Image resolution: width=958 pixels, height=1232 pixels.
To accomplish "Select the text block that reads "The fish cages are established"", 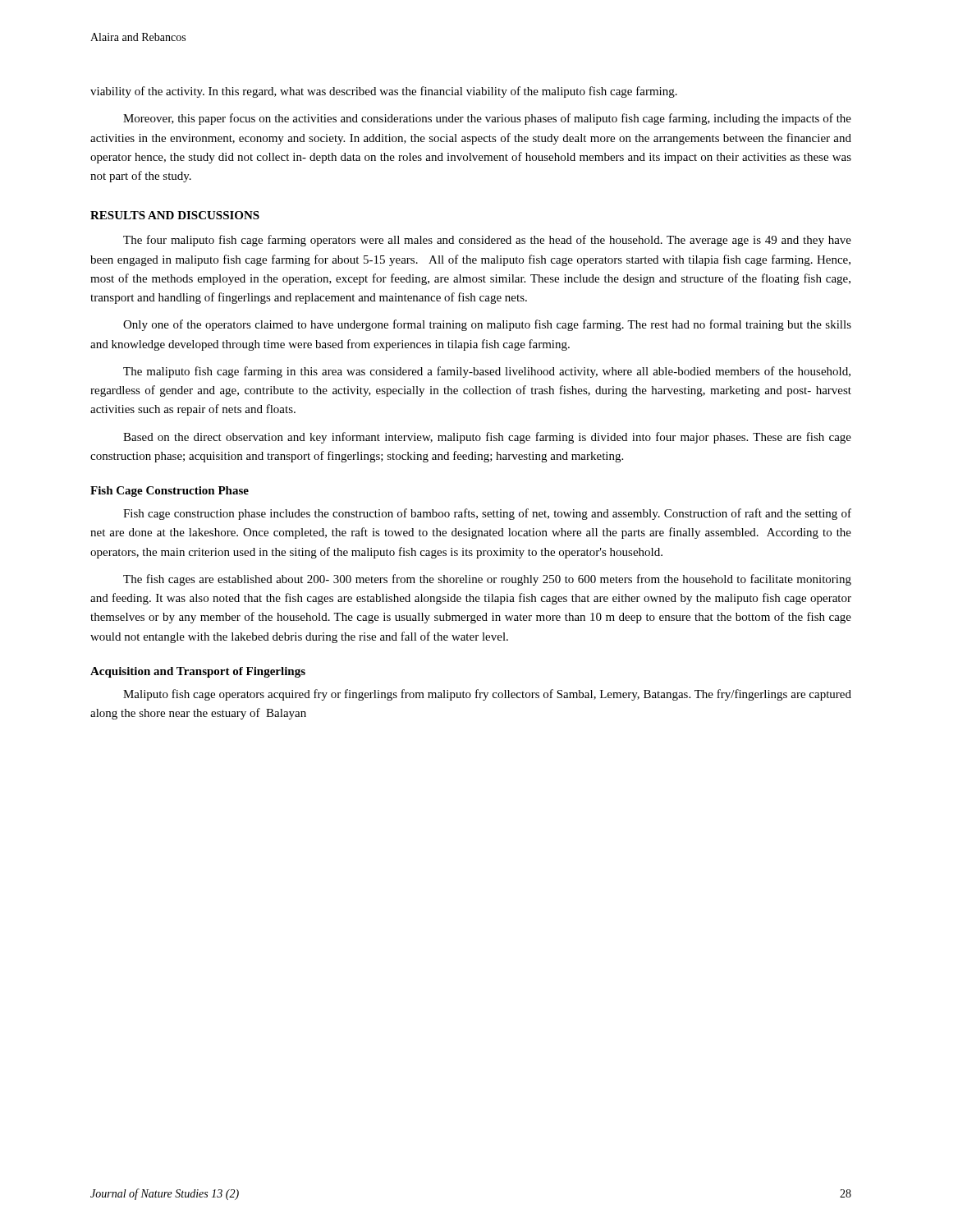I will point(471,607).
